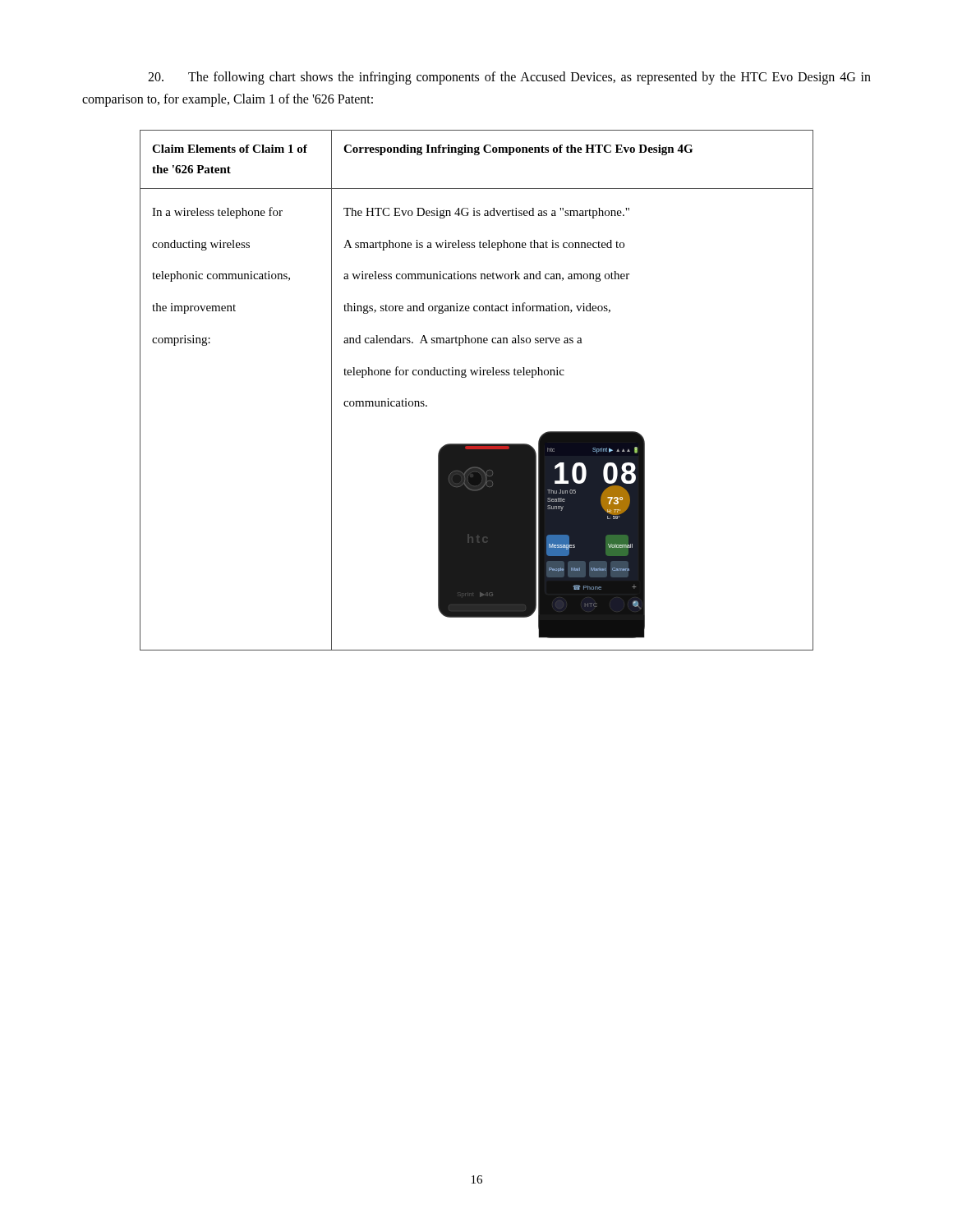Image resolution: width=953 pixels, height=1232 pixels.
Task: Find the passage starting "The following chart shows the infringing components"
Action: pos(476,88)
